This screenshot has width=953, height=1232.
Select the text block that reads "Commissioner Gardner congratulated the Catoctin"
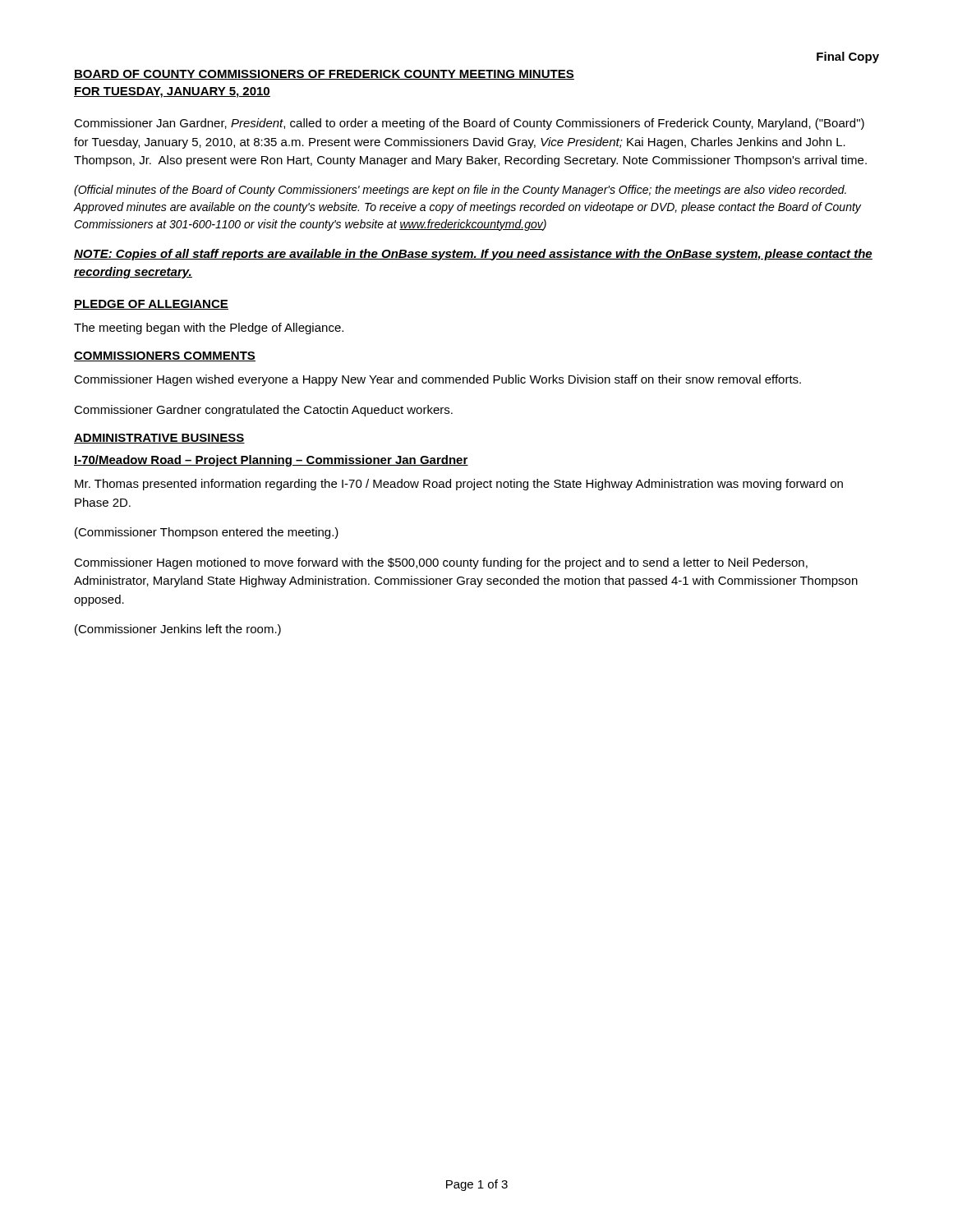[263, 411]
